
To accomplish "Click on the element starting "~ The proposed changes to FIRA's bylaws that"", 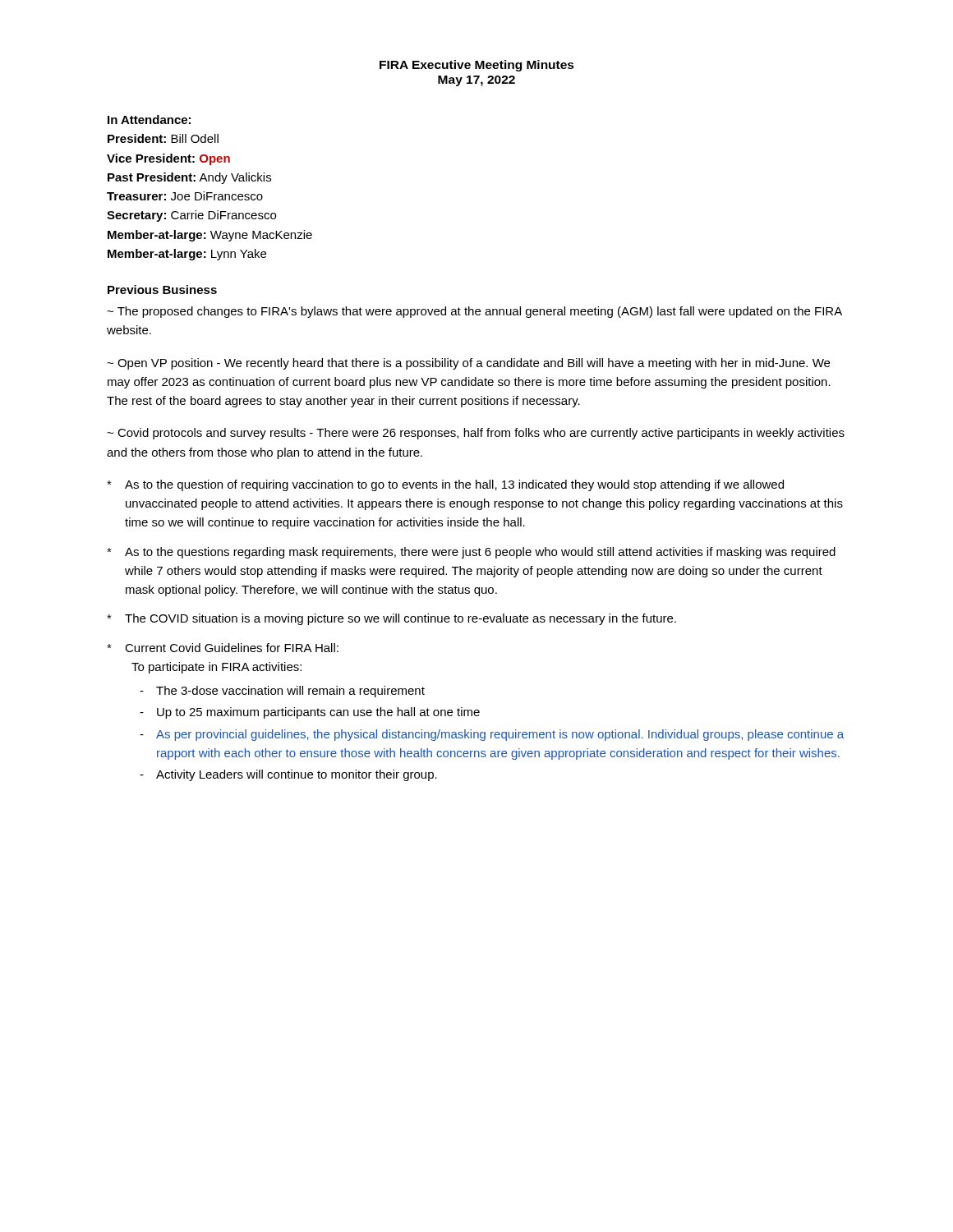I will [474, 320].
